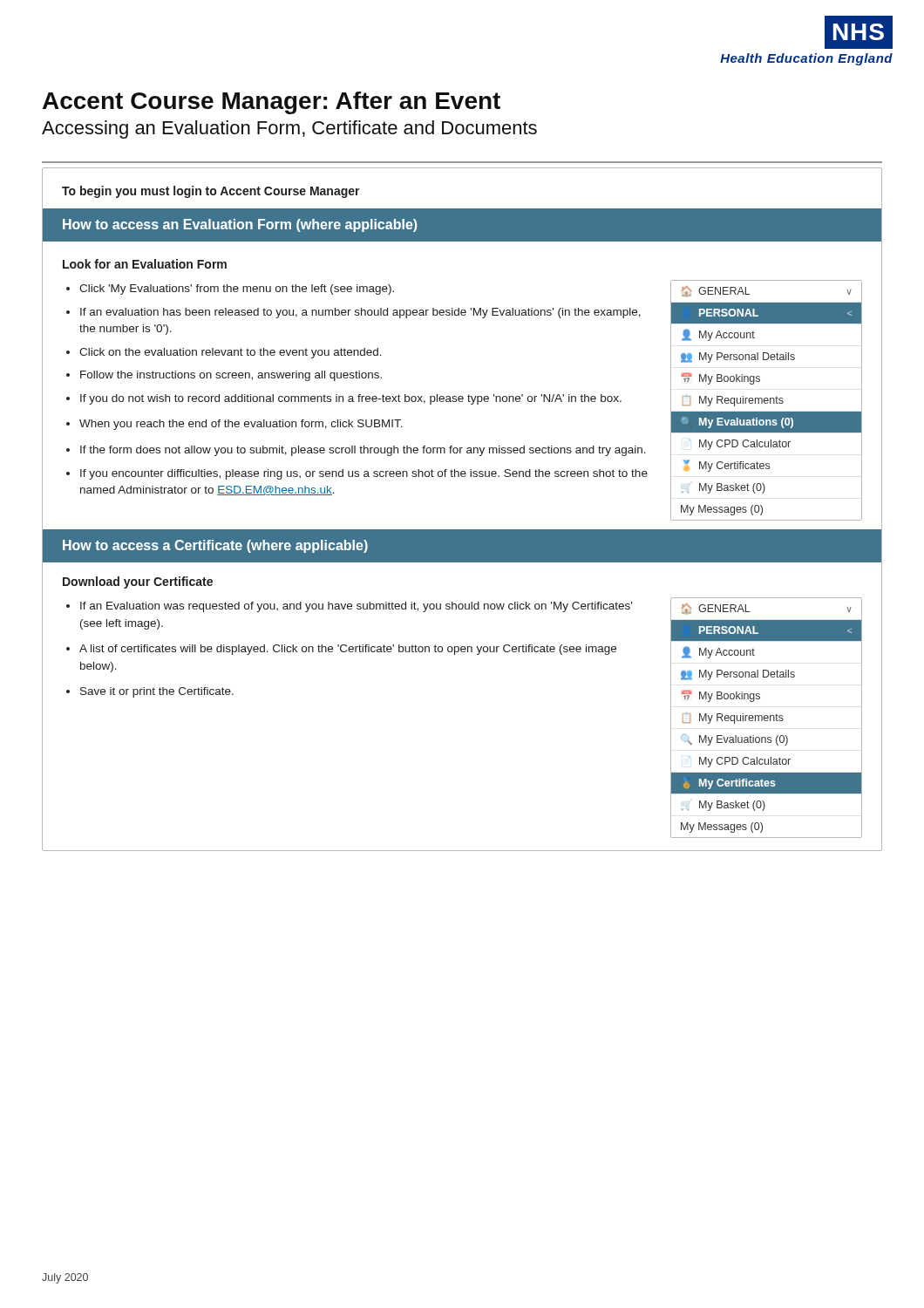
Task: Locate the text block that says "To begin you must login to Accent"
Action: click(x=211, y=191)
